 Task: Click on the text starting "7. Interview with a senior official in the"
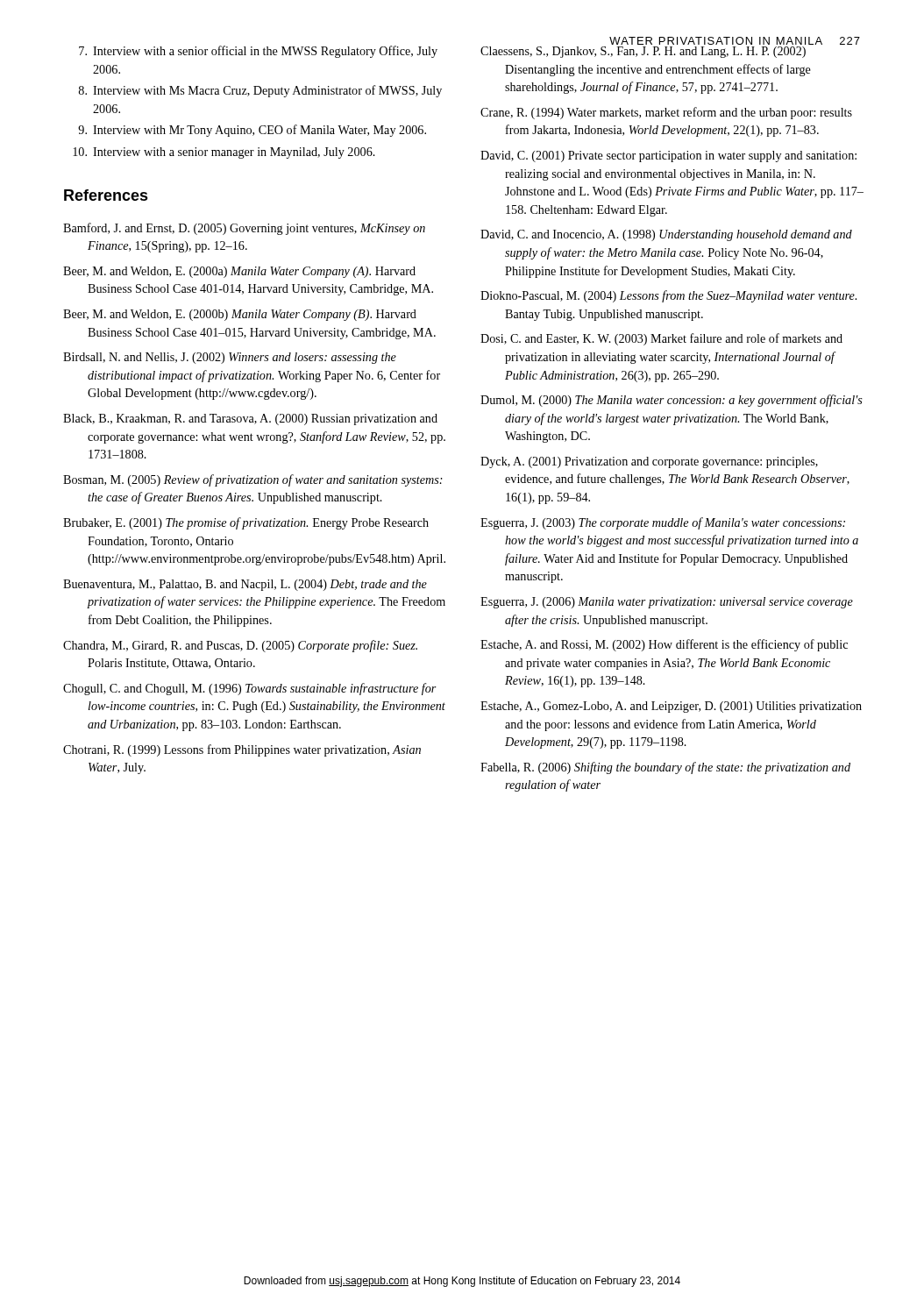point(256,60)
